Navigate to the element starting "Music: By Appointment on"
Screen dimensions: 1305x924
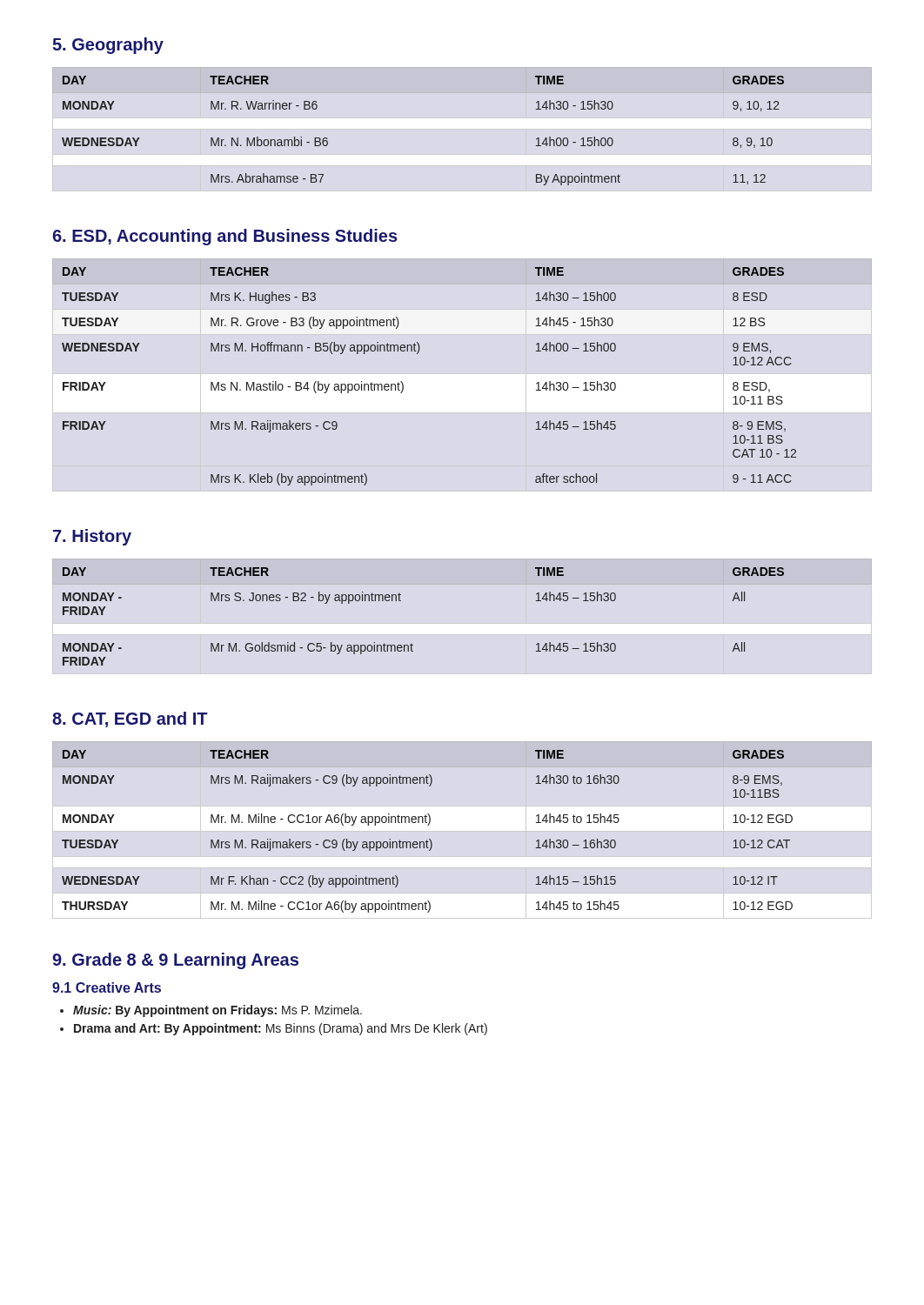tap(218, 1010)
